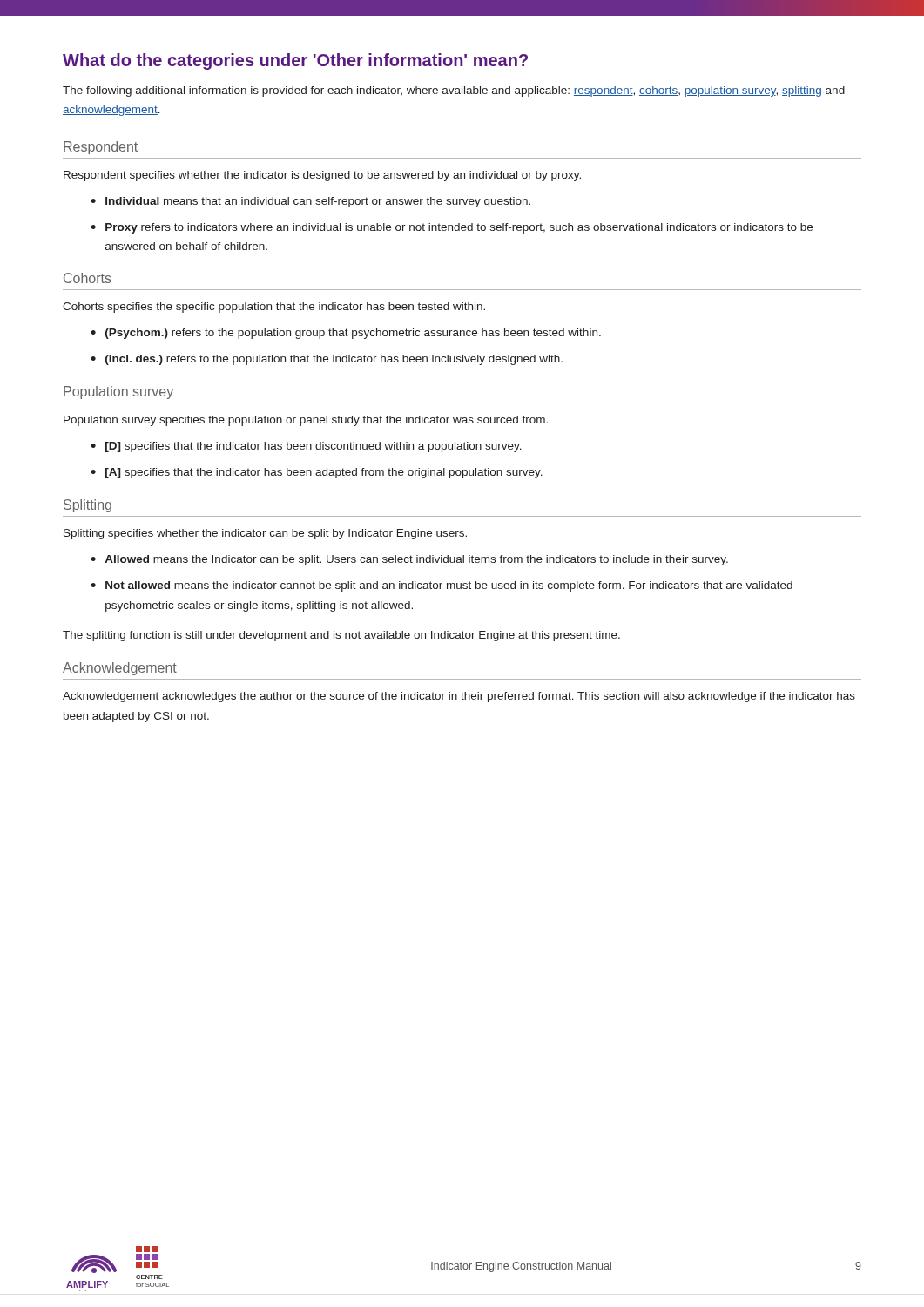Locate the list item that reads "• Individual means that an individual"

(x=311, y=202)
